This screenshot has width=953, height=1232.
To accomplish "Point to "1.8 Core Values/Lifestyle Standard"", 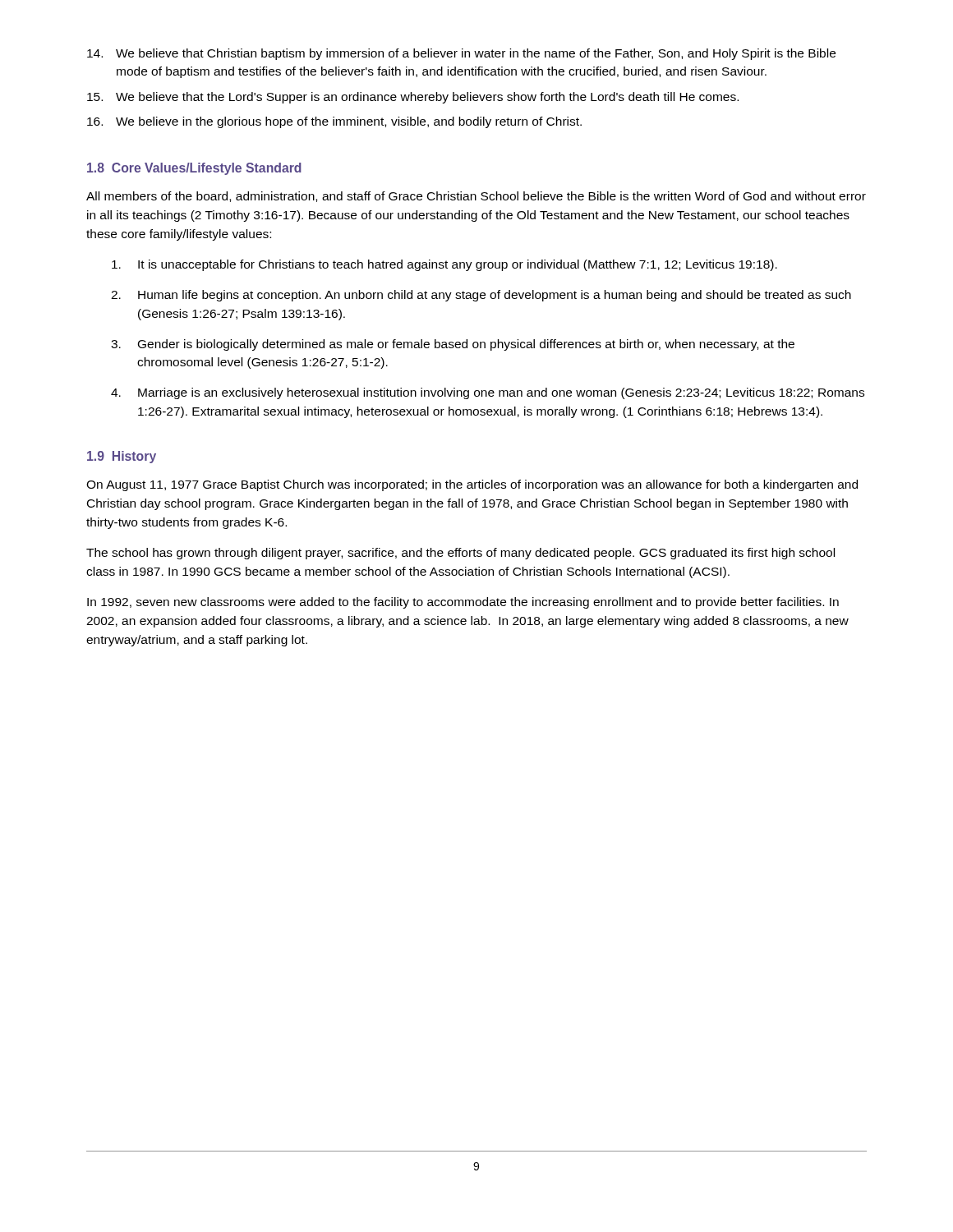I will 194,168.
